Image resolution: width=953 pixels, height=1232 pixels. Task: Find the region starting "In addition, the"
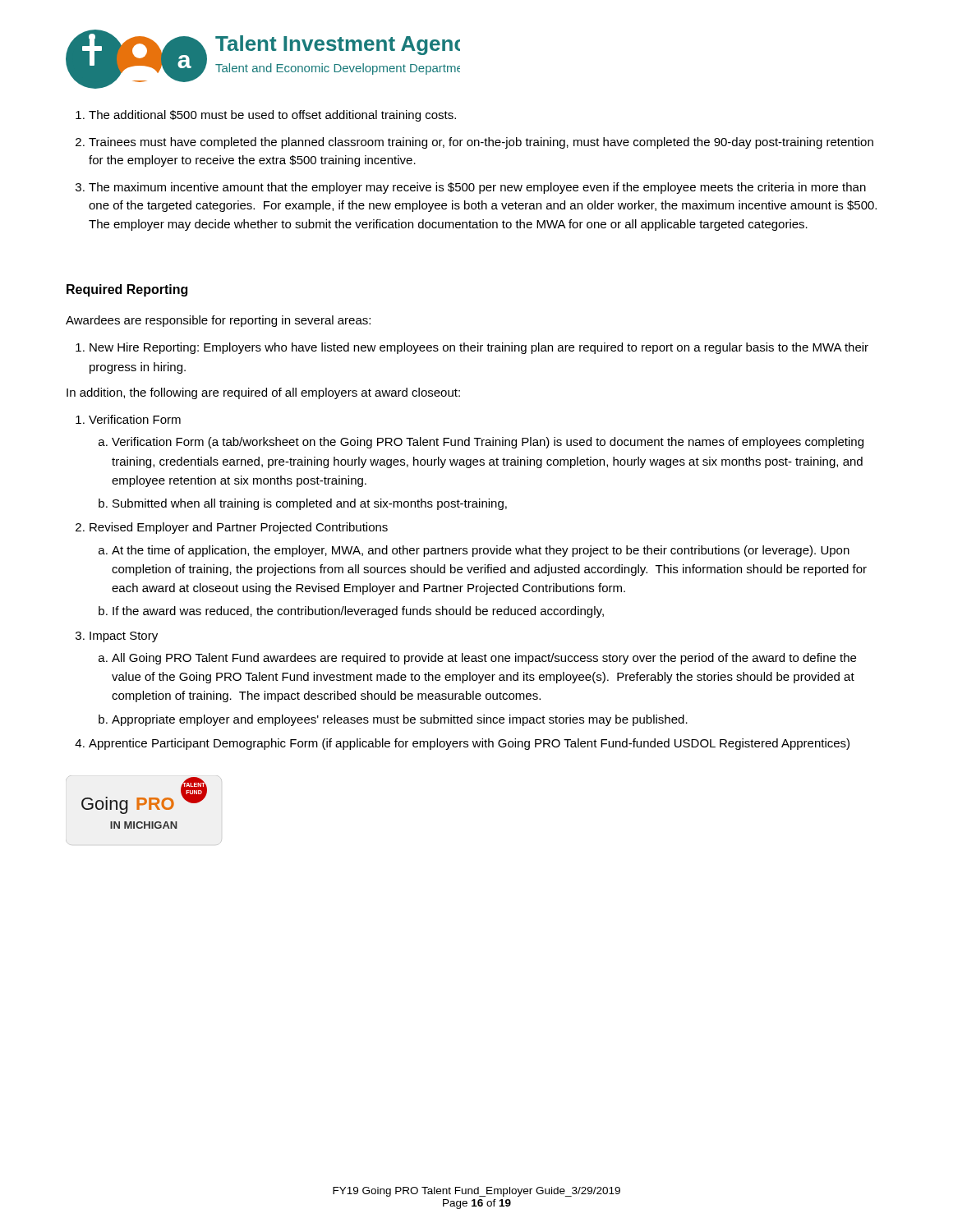263,392
